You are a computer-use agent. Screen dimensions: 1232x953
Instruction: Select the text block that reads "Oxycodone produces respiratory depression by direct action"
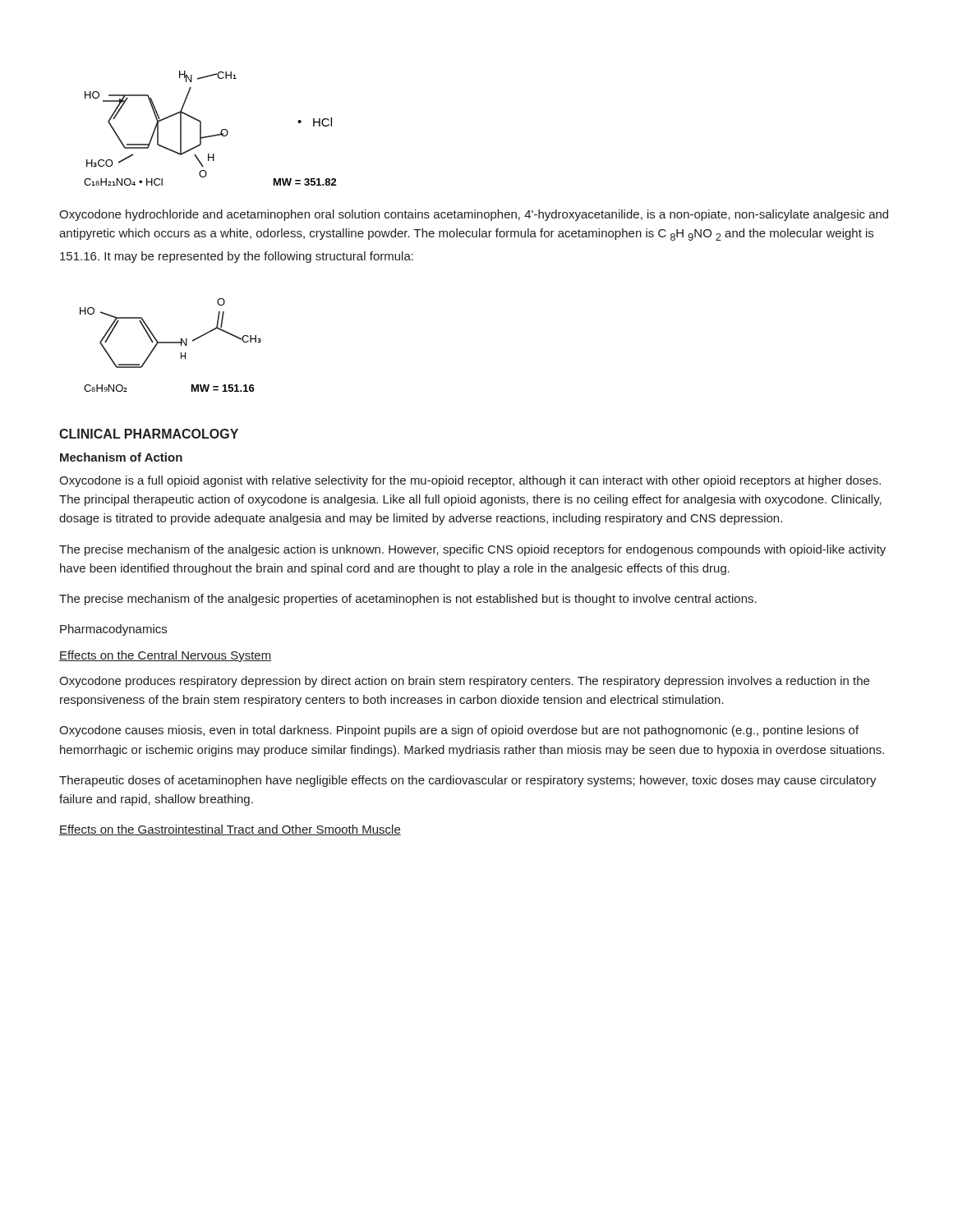[465, 690]
